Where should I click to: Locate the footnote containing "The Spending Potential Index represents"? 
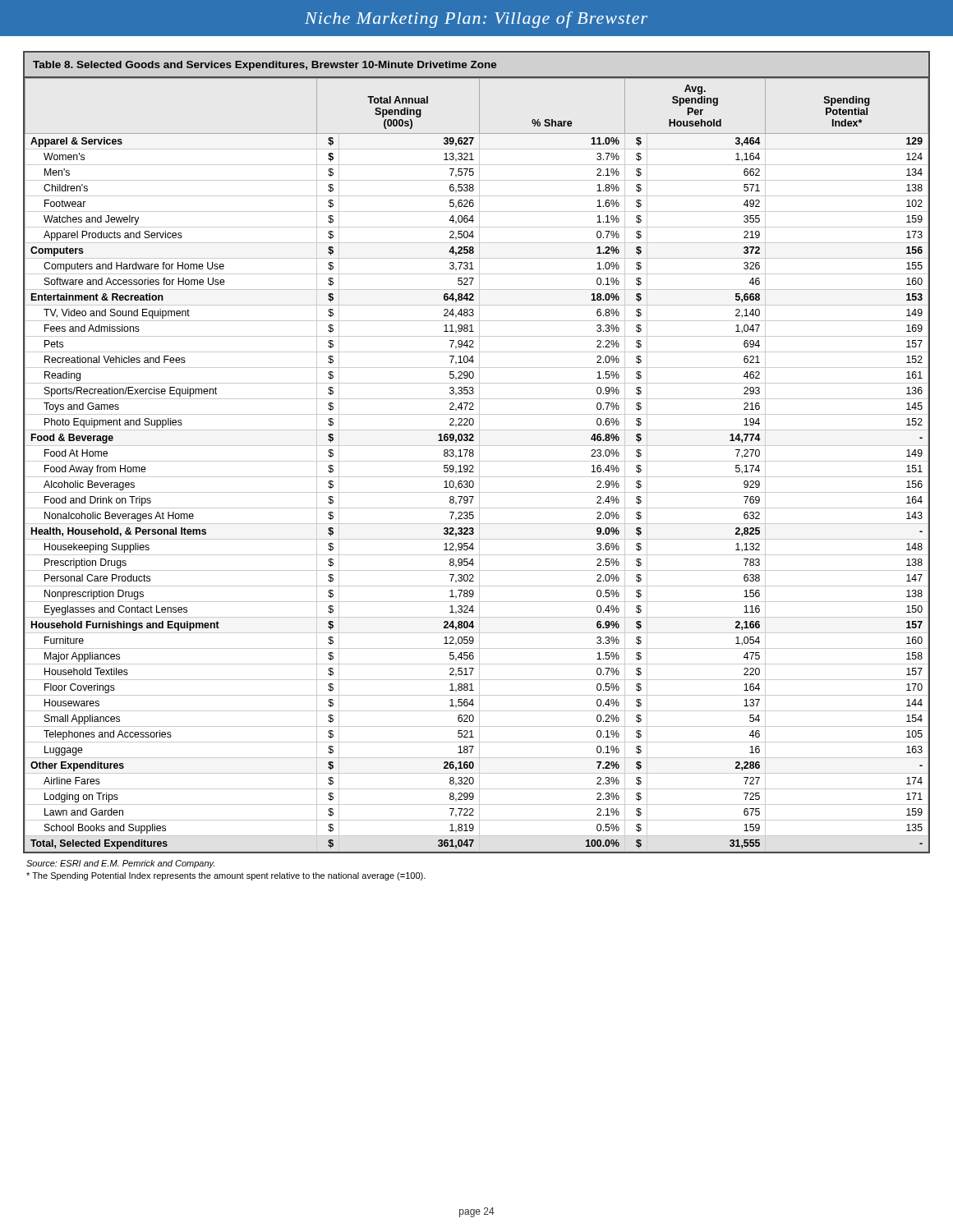(x=226, y=876)
